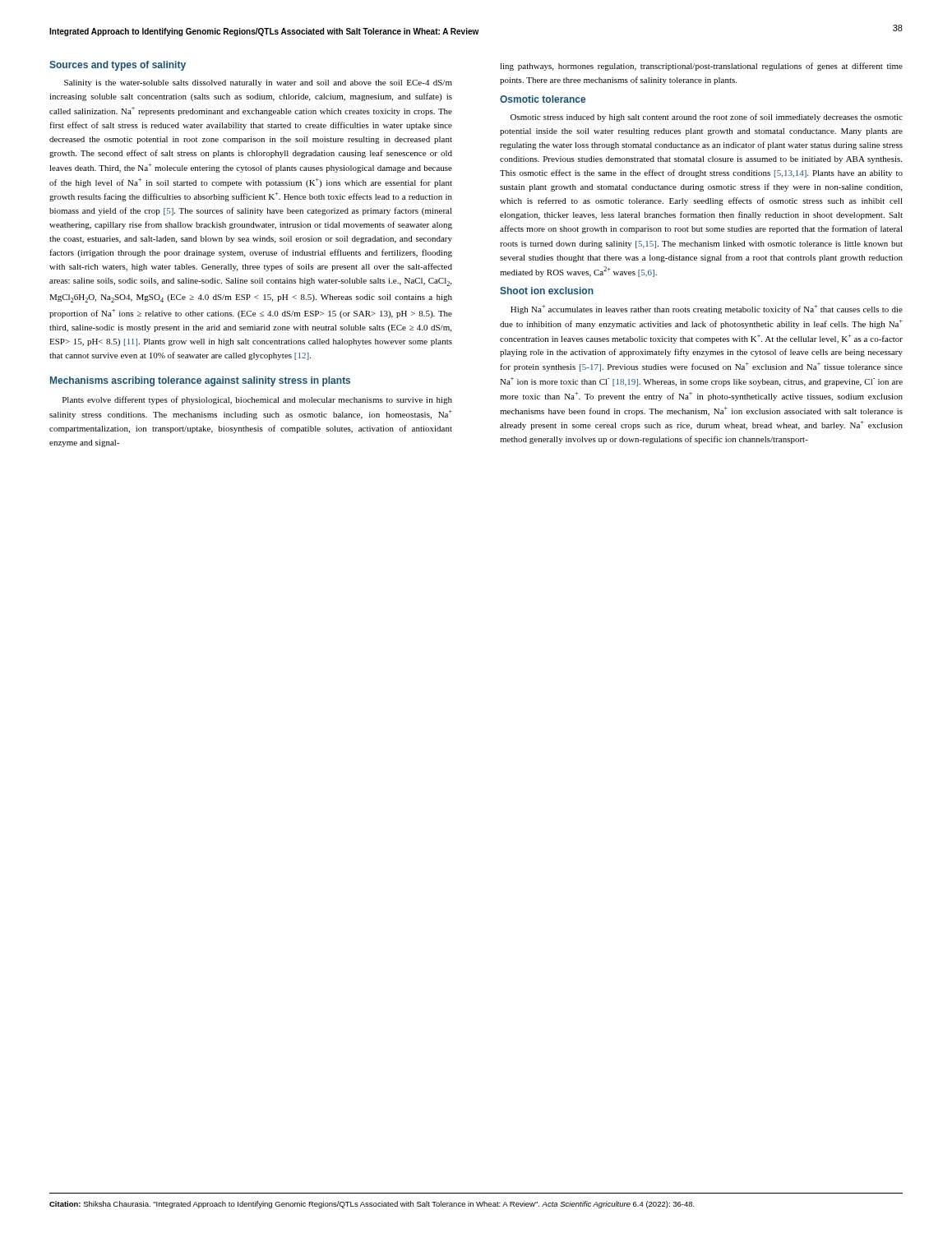Locate the text "Shoot ion exclusion"
The width and height of the screenshot is (952, 1233).
(x=547, y=291)
